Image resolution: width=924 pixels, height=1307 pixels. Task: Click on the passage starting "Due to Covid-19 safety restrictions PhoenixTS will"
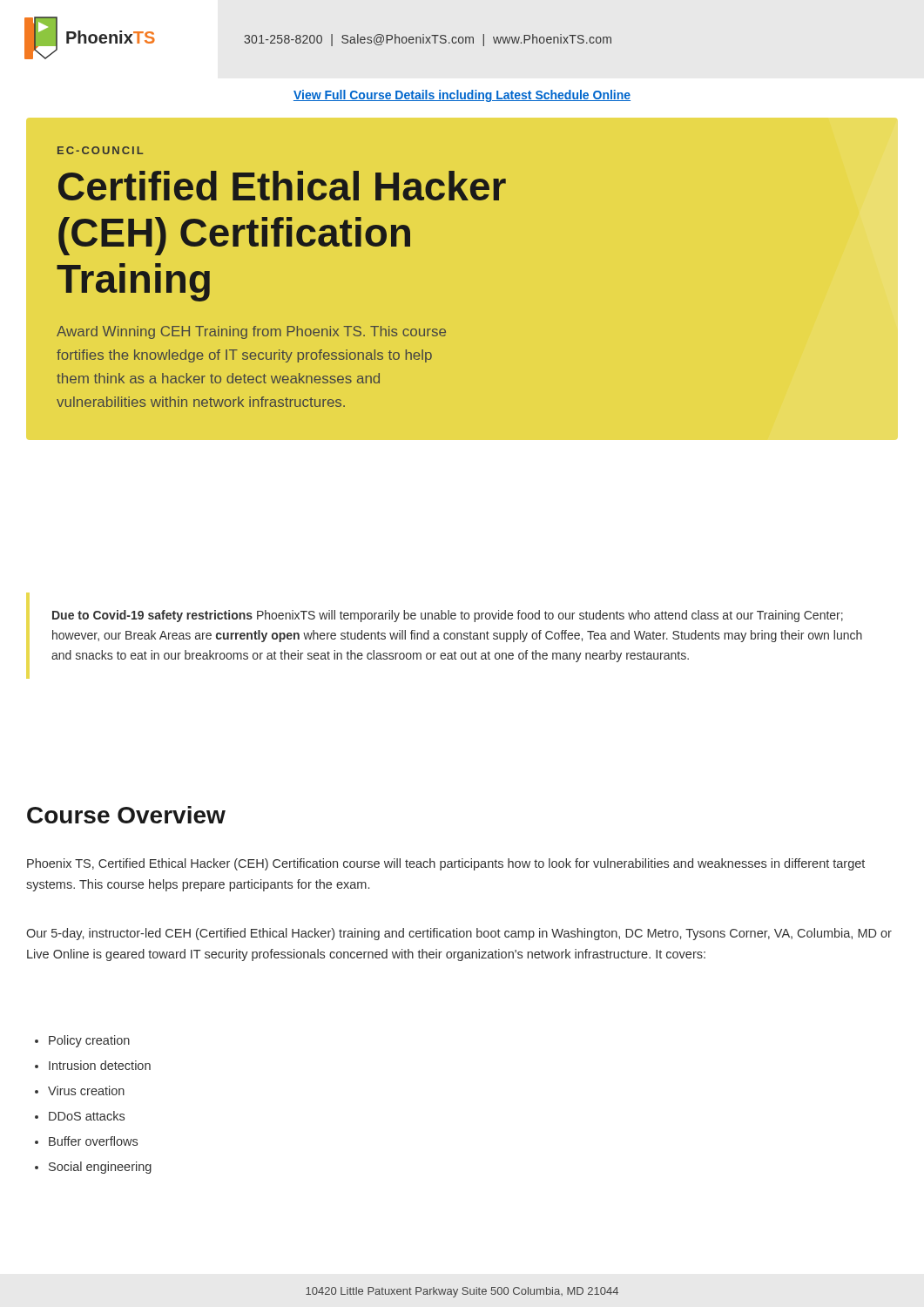coord(457,635)
